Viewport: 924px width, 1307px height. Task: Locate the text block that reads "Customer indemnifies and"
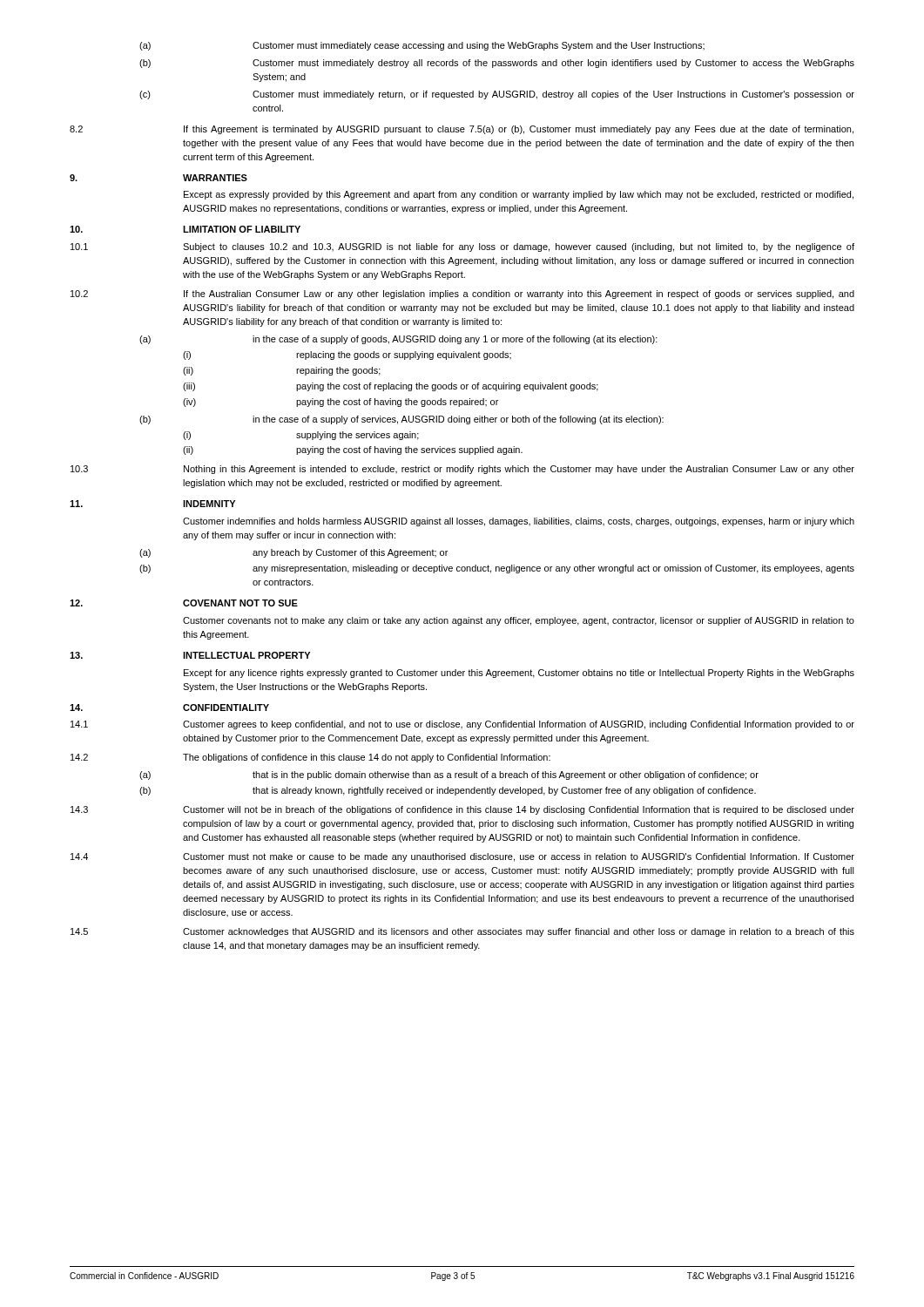tap(462, 529)
